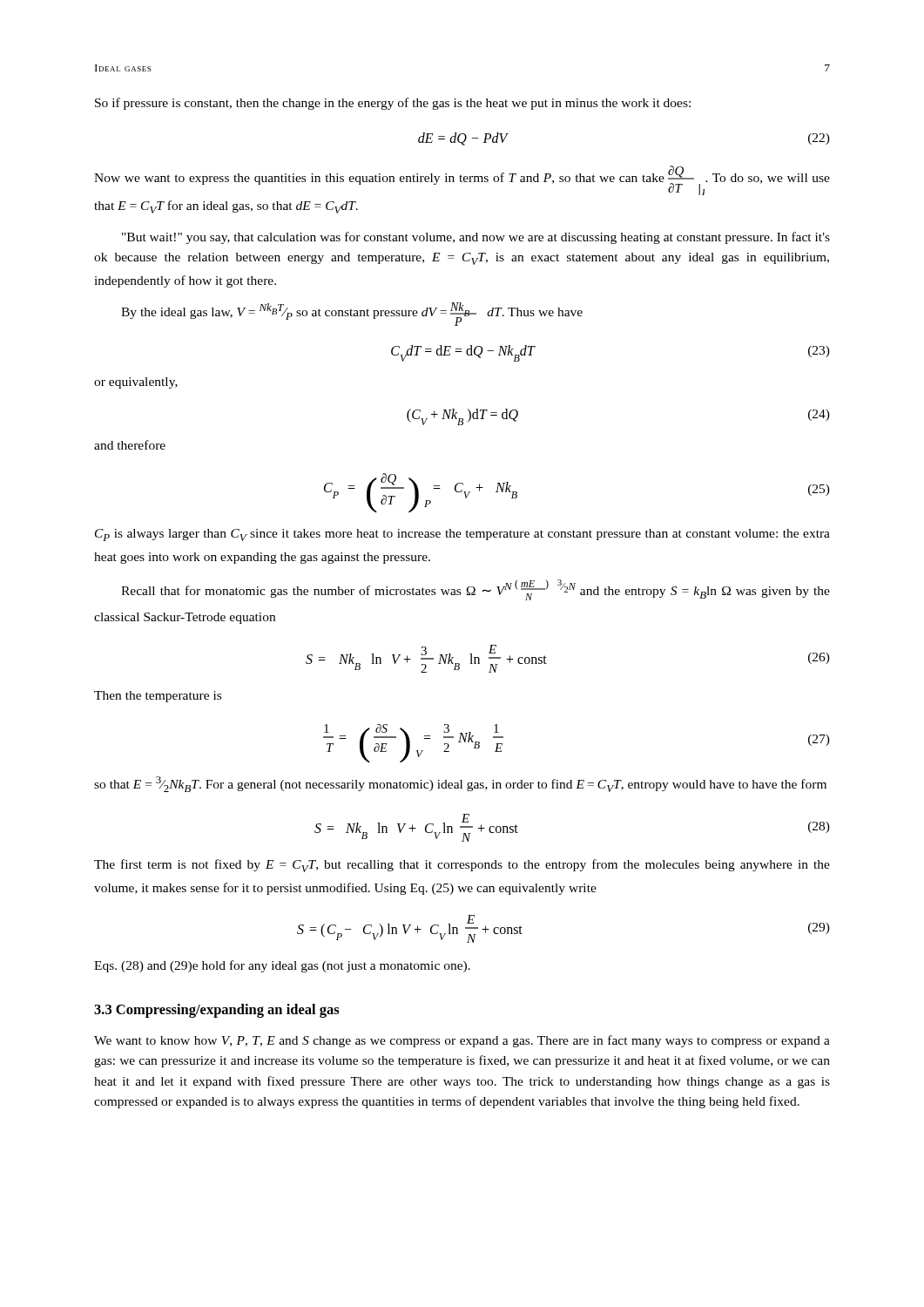Point to the region starting "dE = dQ − PdV (22)"
The height and width of the screenshot is (1307, 924).
click(458, 139)
